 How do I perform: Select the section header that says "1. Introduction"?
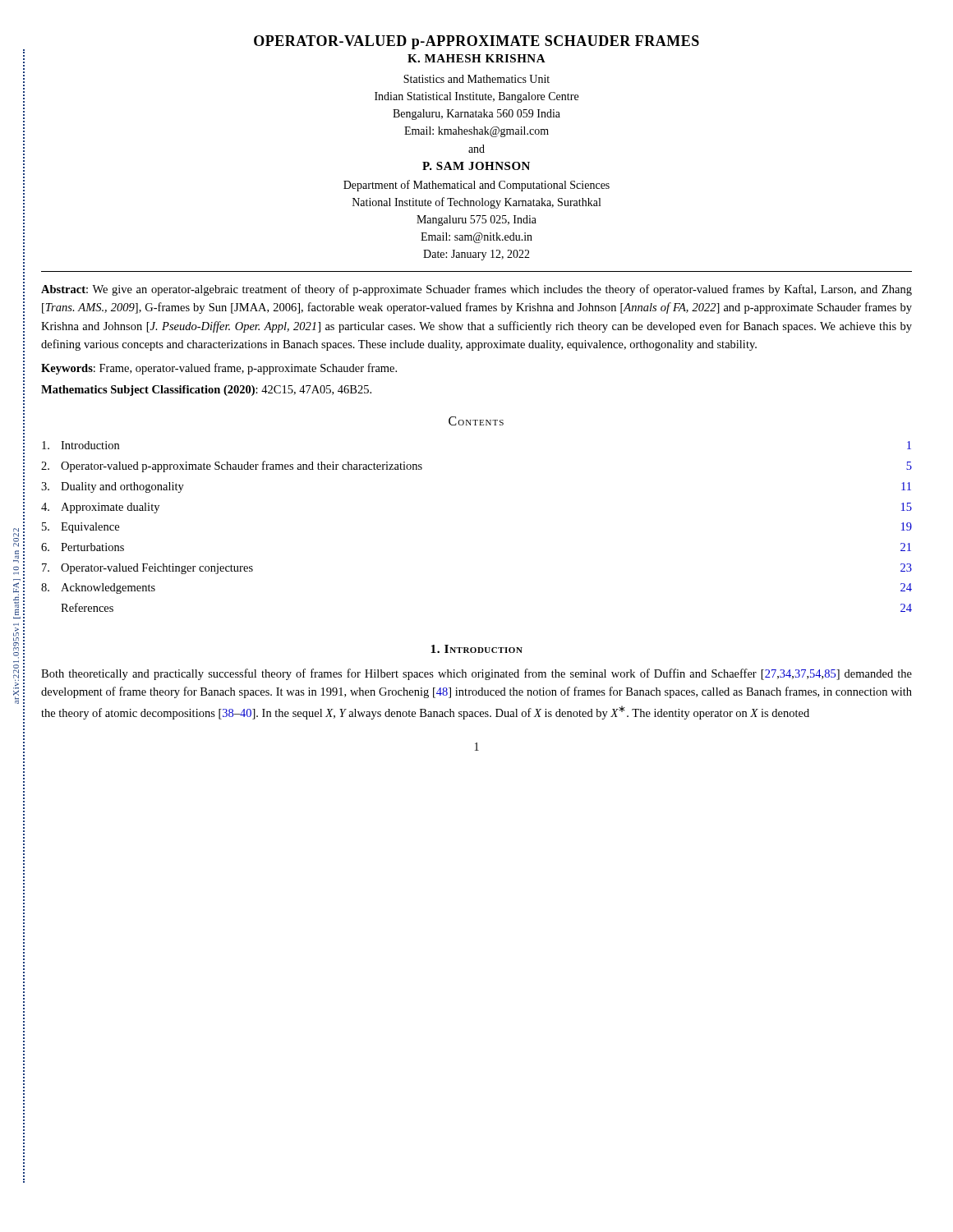476,648
